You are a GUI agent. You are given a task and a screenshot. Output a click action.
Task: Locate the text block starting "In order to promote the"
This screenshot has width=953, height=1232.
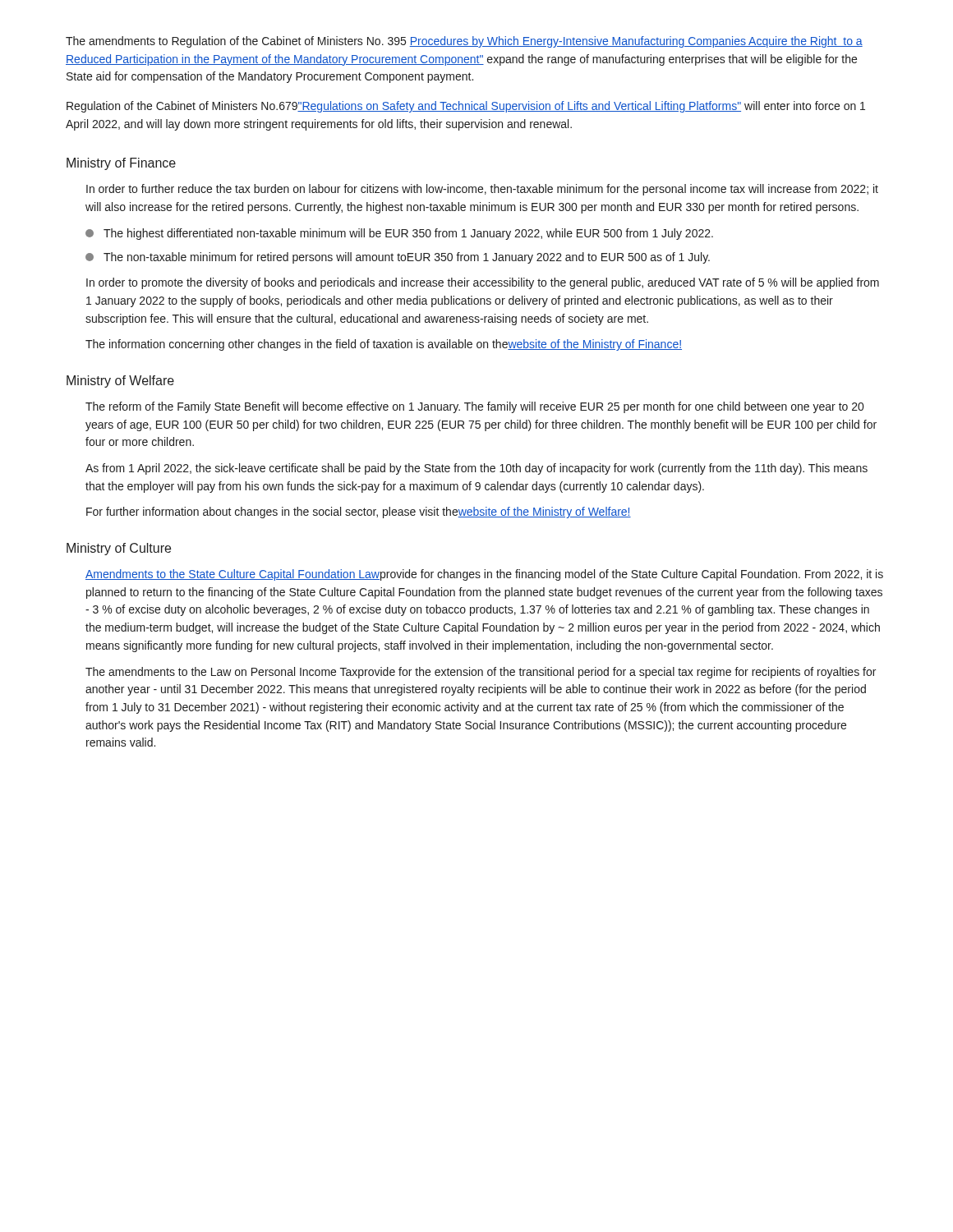coord(483,300)
